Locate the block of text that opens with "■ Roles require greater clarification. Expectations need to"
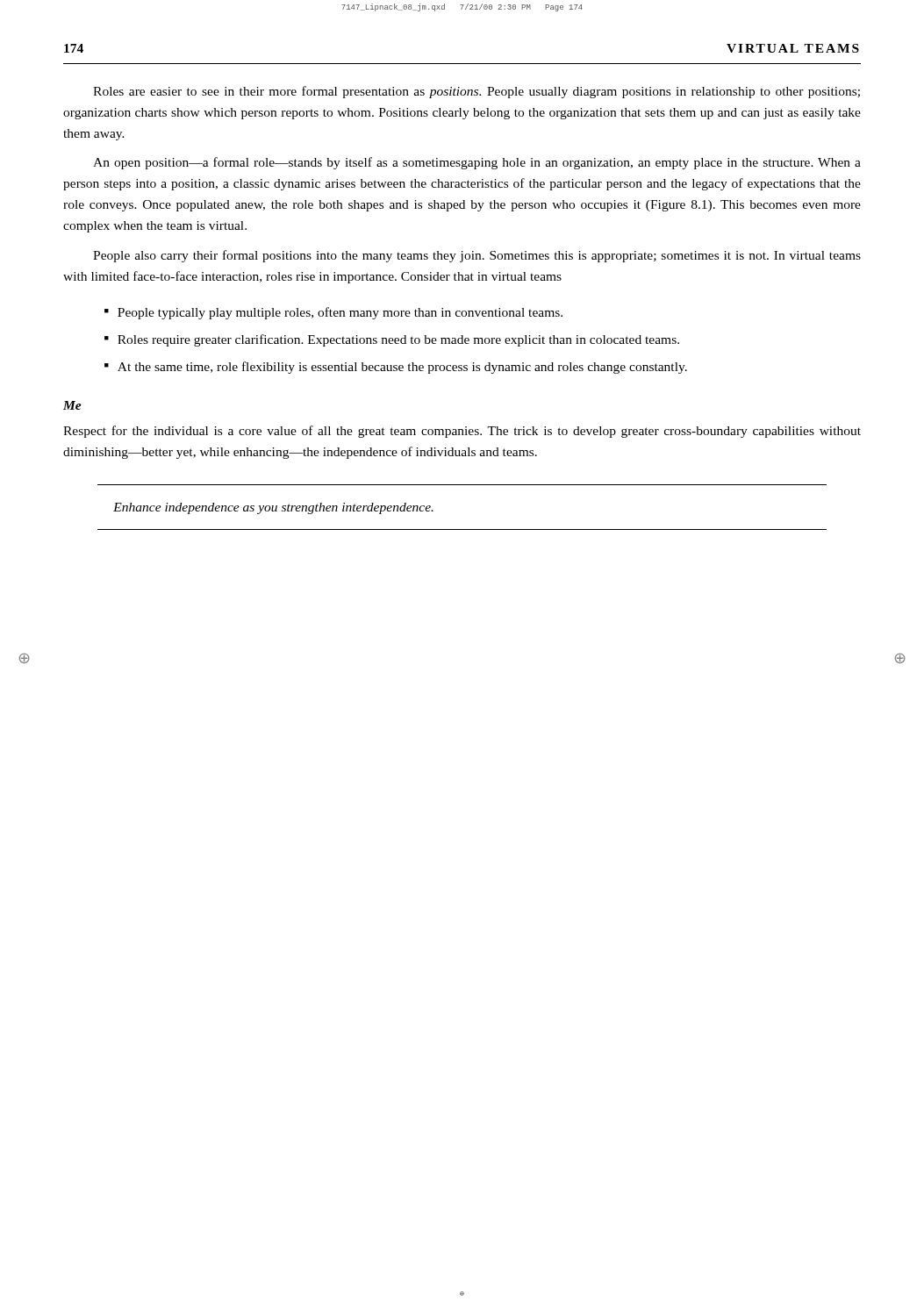 [482, 339]
